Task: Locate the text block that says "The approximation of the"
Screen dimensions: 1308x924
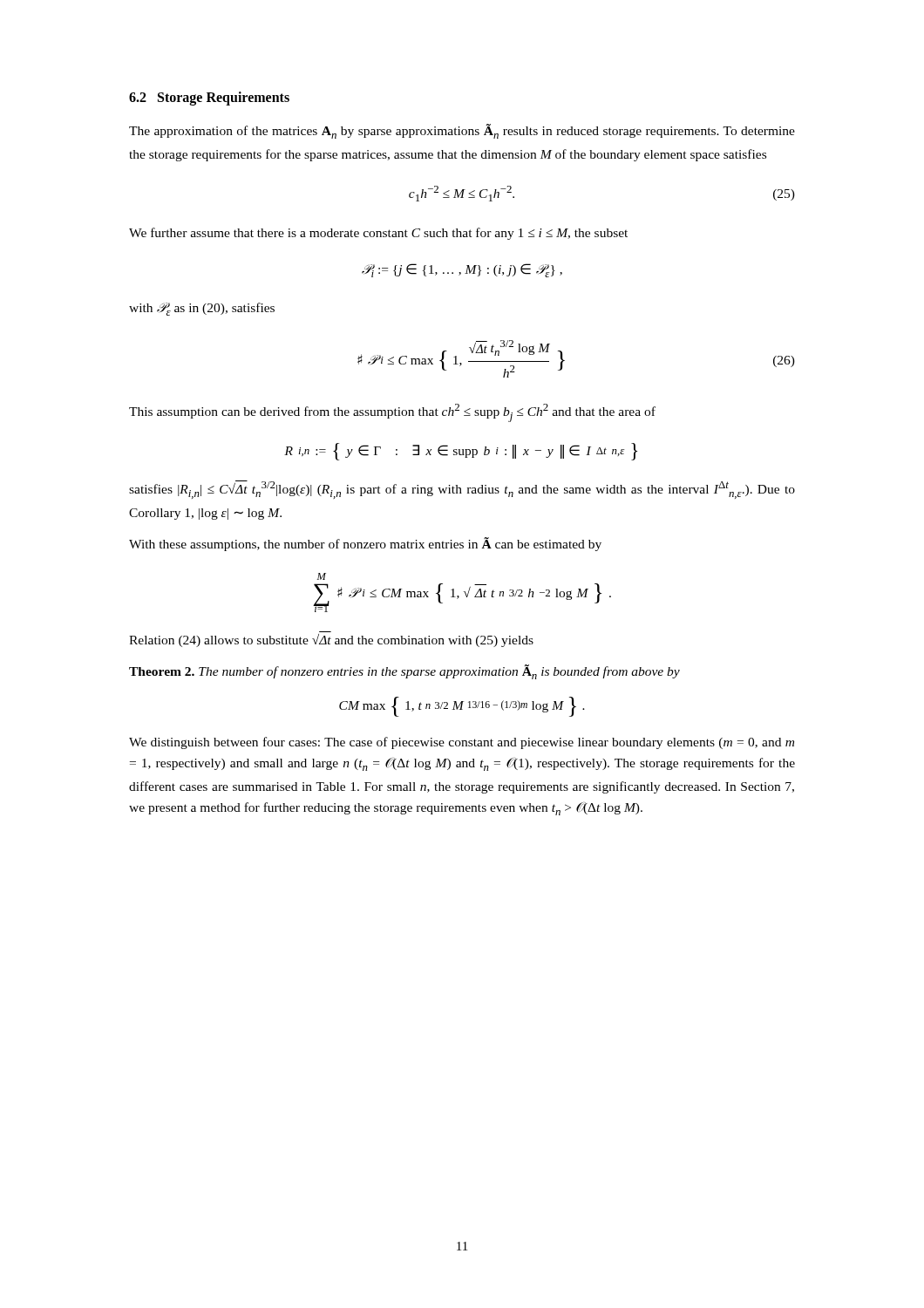Action: coord(462,142)
